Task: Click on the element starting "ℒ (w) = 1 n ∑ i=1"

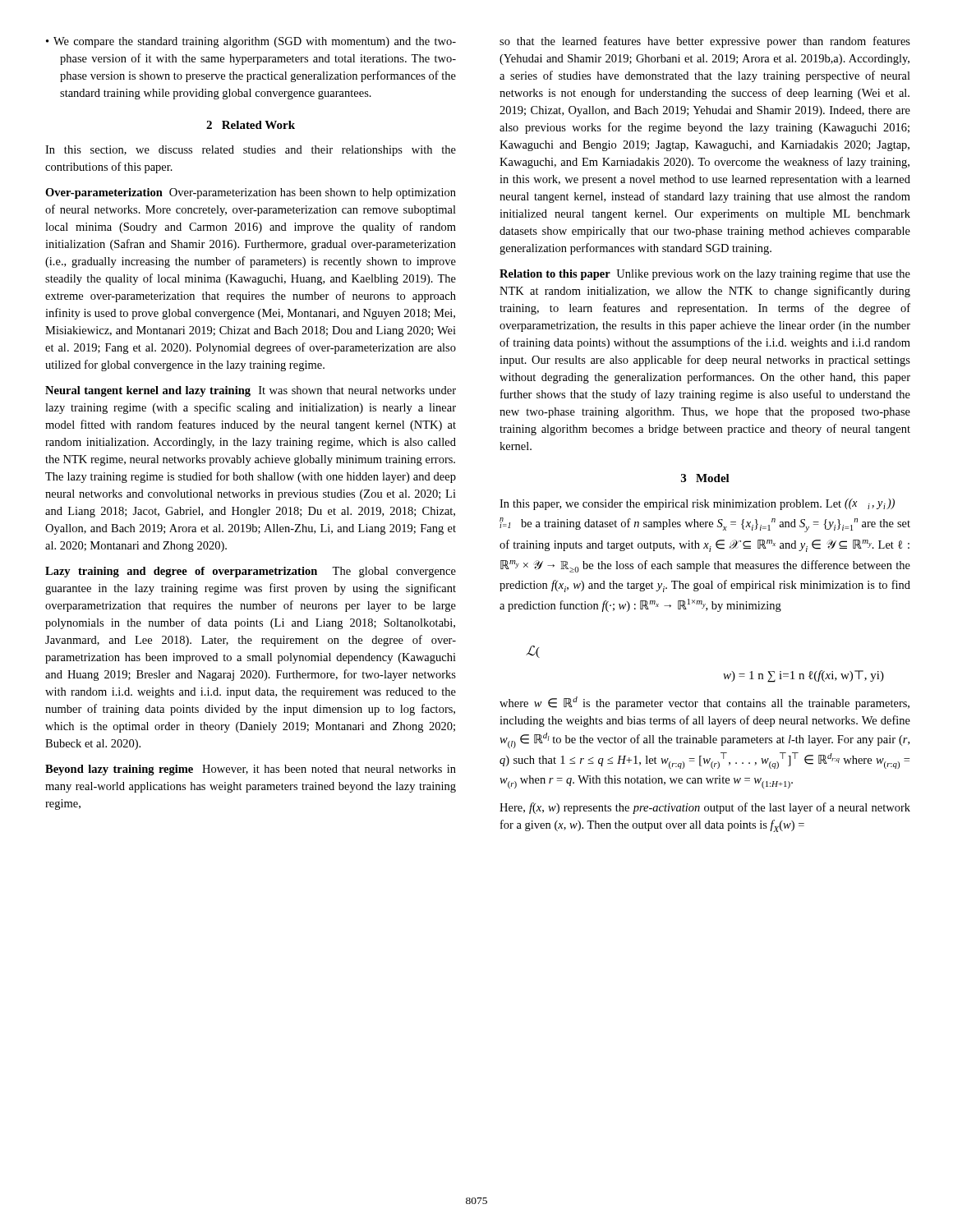Action: pyautogui.click(x=533, y=652)
